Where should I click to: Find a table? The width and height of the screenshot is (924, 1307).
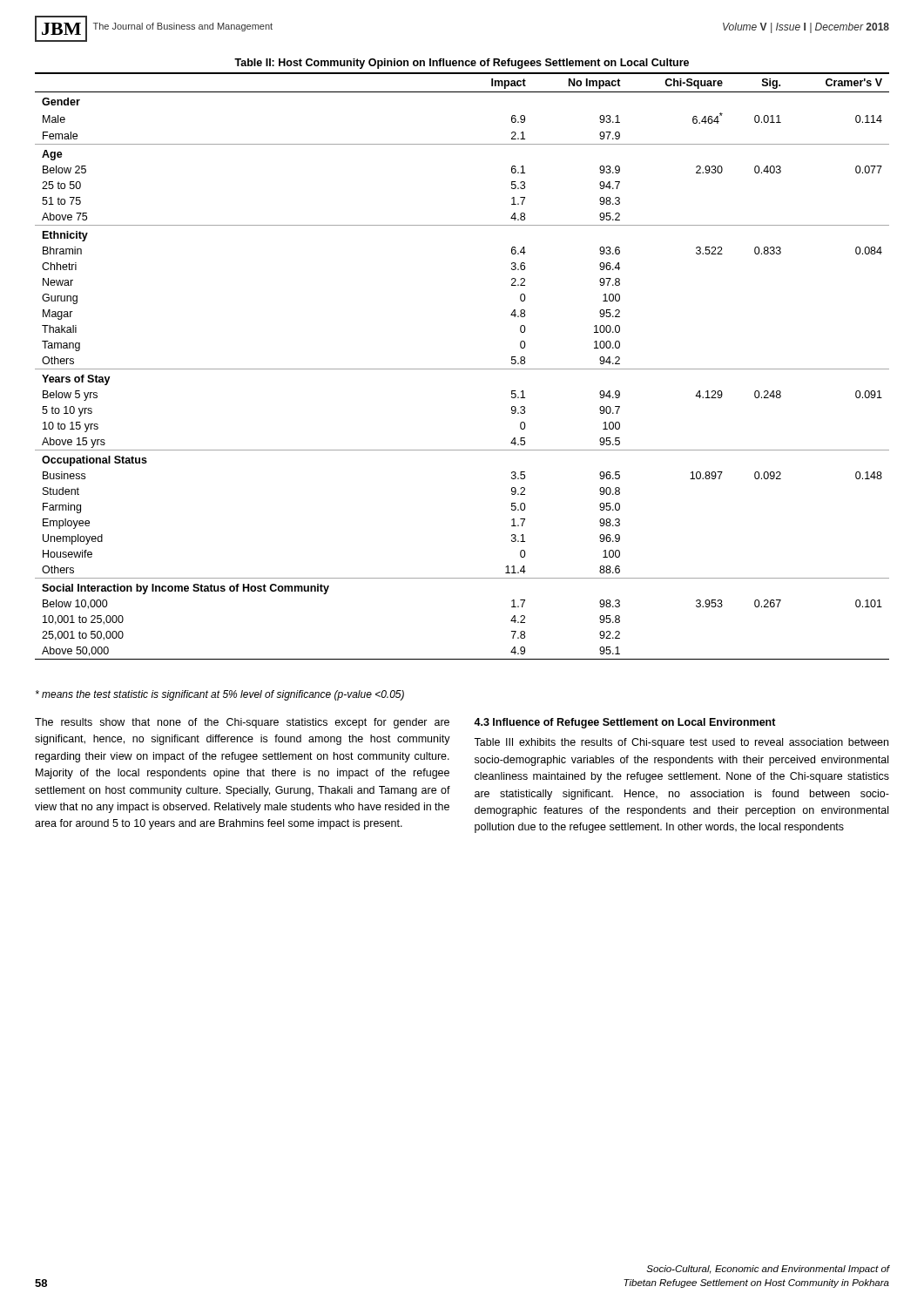pyautogui.click(x=462, y=358)
